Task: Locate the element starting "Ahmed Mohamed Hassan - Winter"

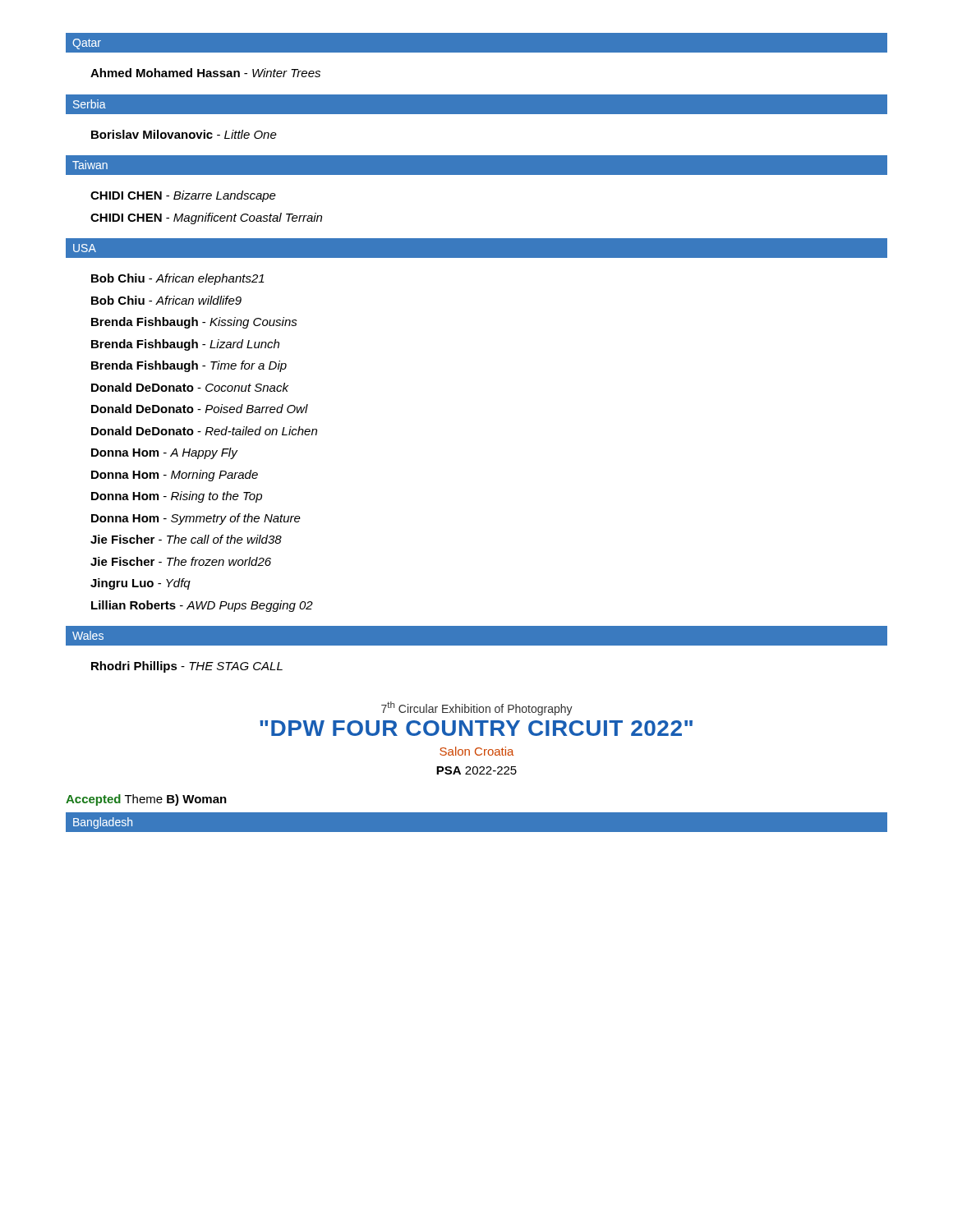Action: [206, 73]
